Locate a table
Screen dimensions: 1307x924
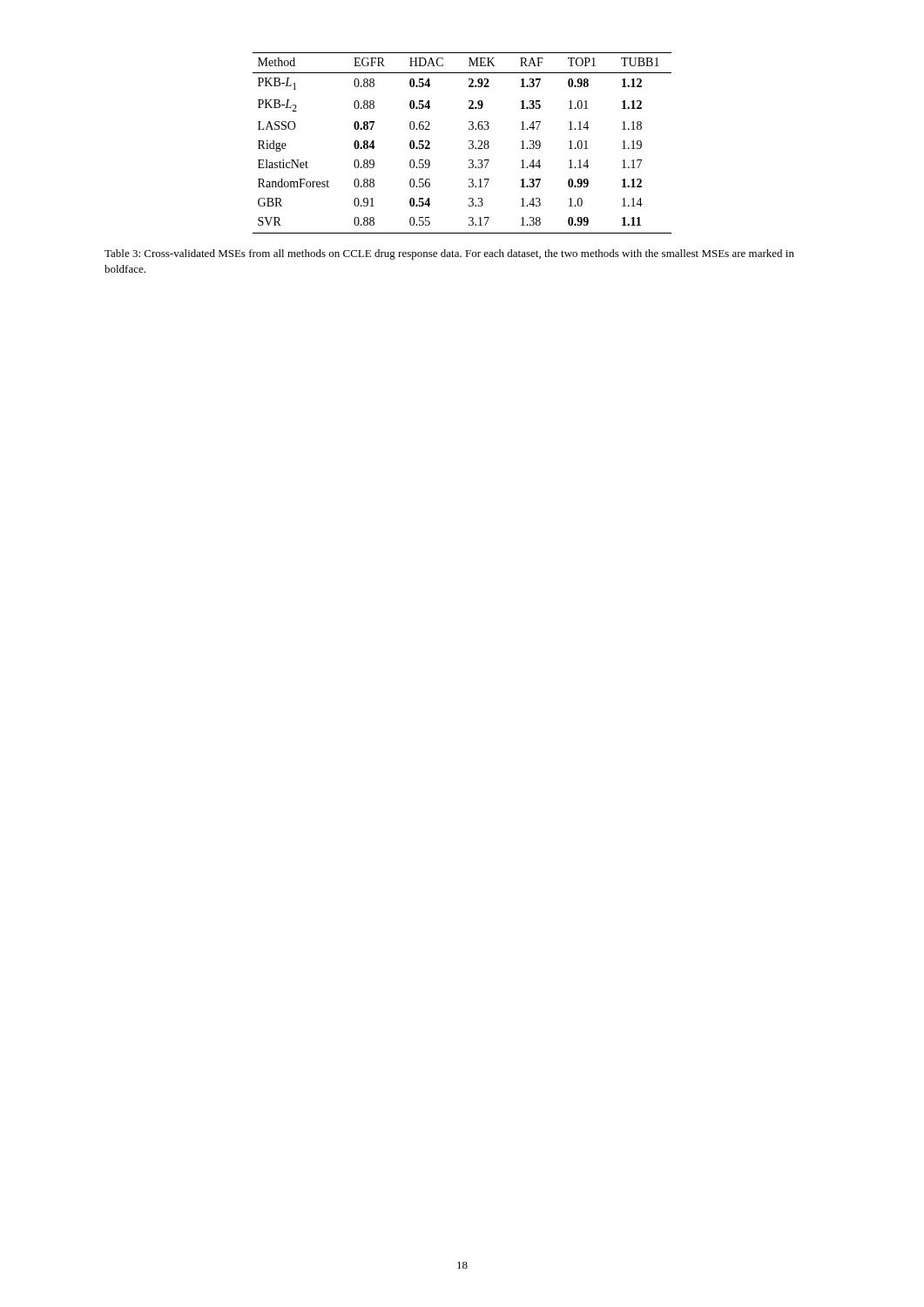click(462, 143)
